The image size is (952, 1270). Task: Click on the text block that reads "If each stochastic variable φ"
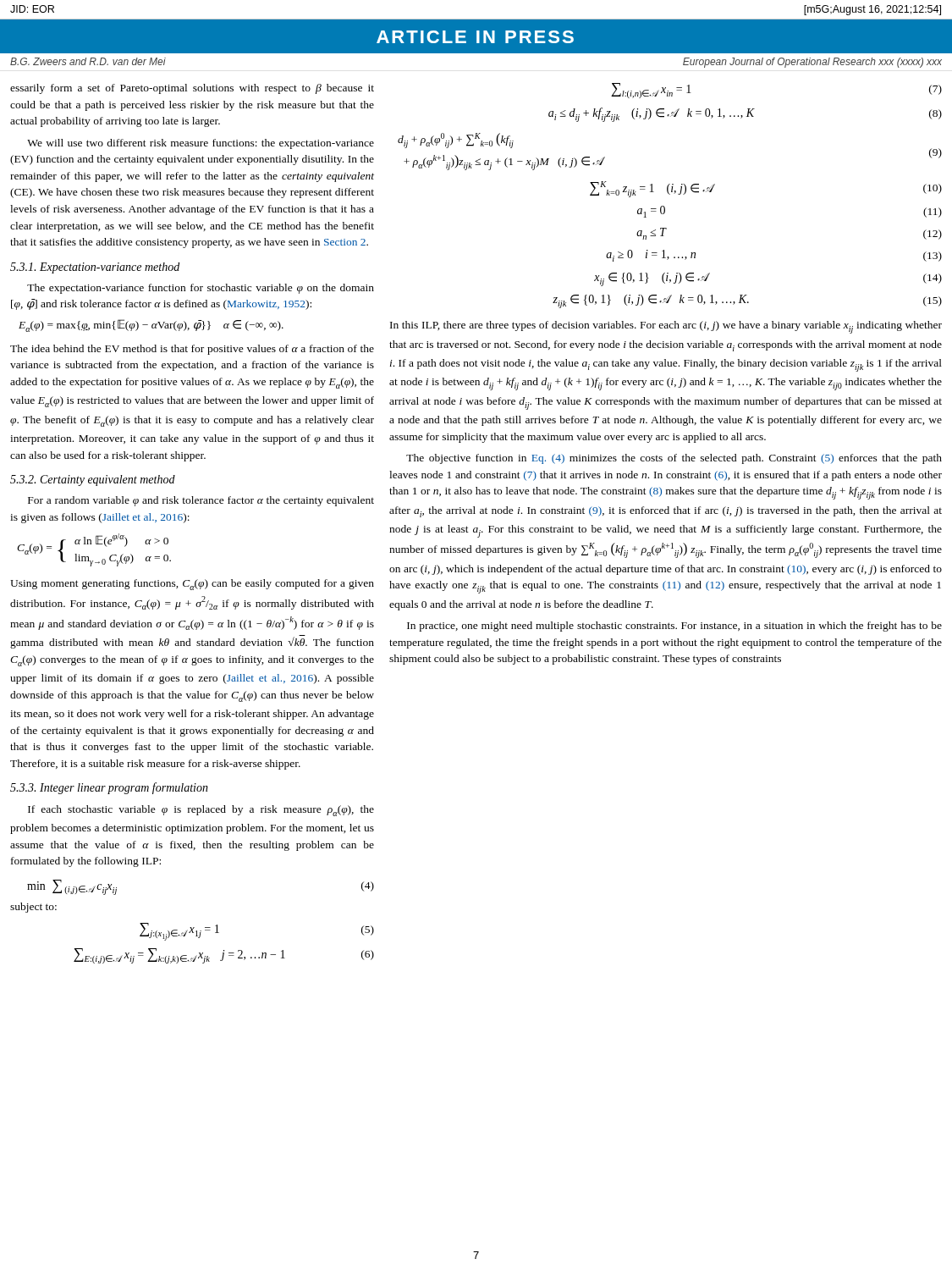192,835
